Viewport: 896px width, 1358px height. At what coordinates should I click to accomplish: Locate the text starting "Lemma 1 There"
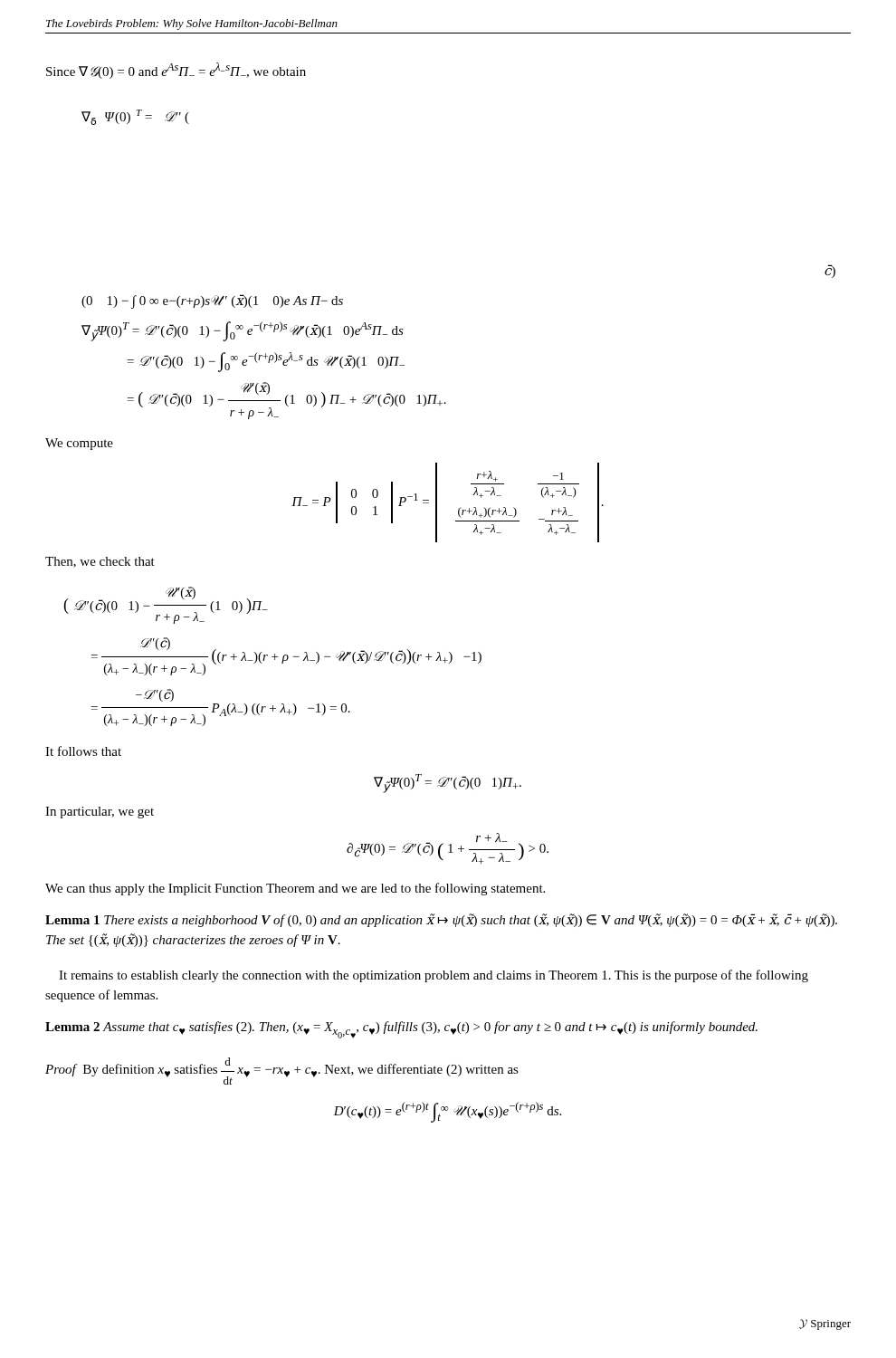[442, 930]
